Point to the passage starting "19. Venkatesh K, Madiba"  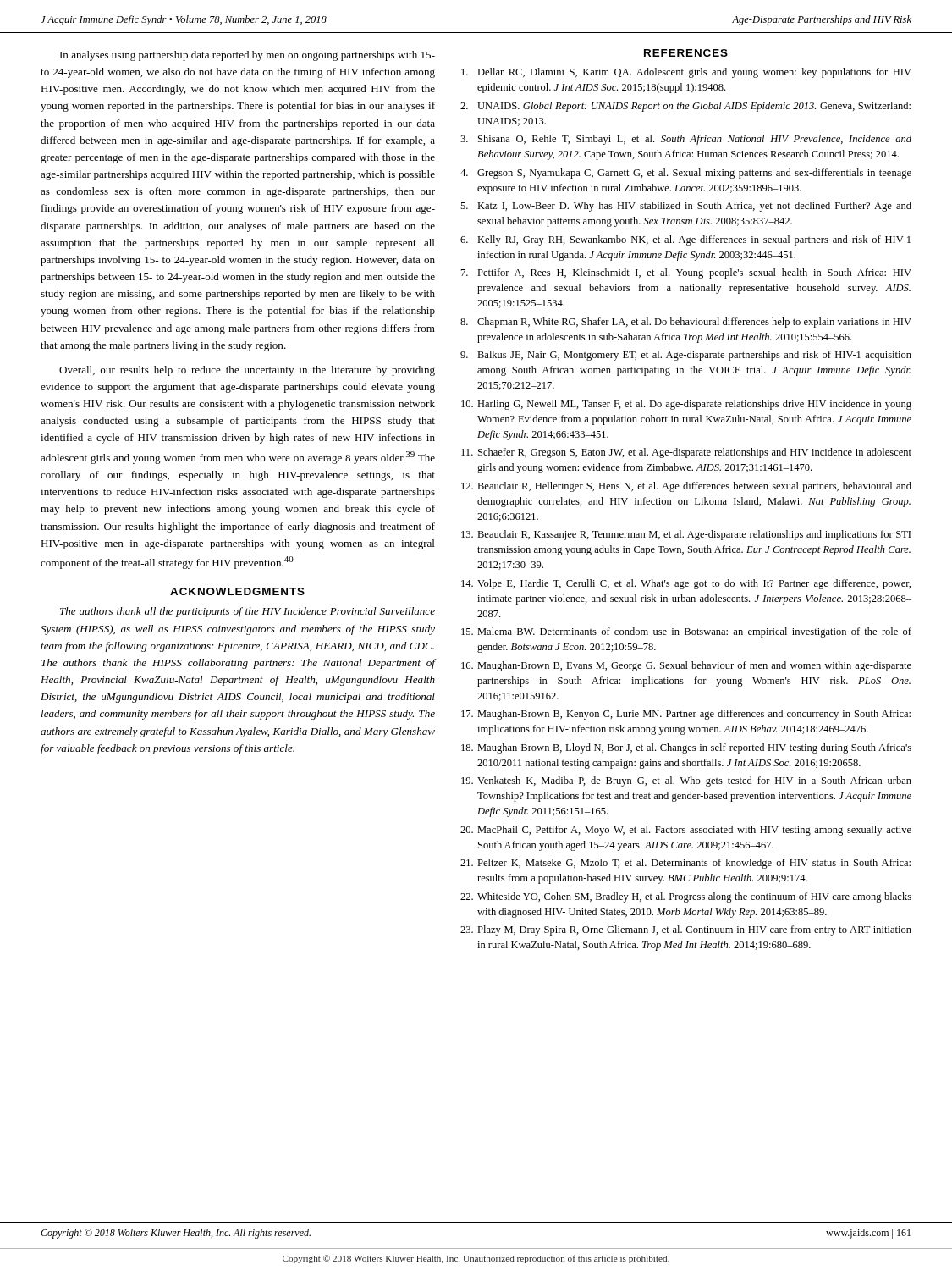coord(686,796)
